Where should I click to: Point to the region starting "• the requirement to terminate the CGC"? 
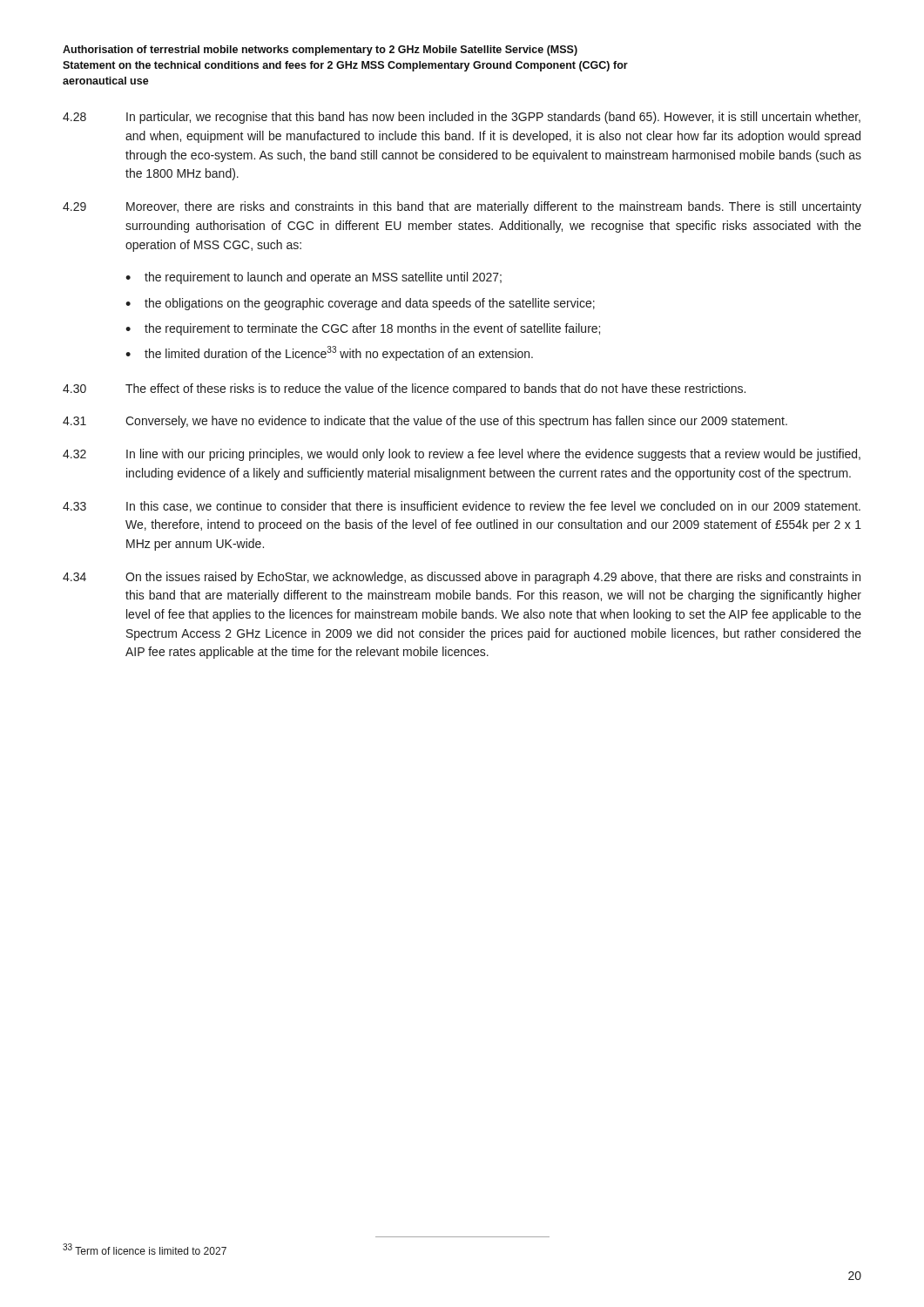(x=493, y=330)
